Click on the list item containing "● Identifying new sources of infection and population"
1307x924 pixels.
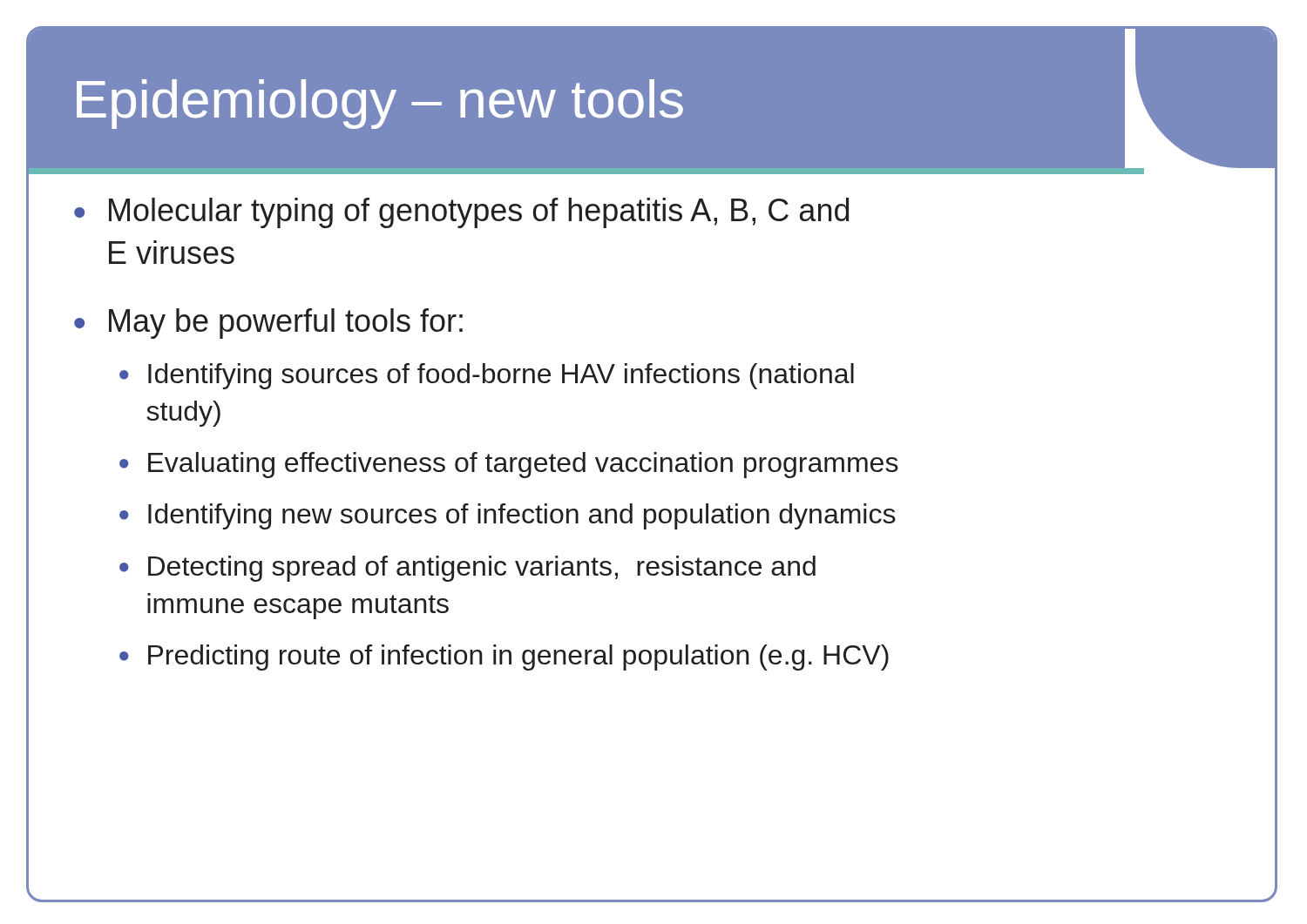click(507, 515)
